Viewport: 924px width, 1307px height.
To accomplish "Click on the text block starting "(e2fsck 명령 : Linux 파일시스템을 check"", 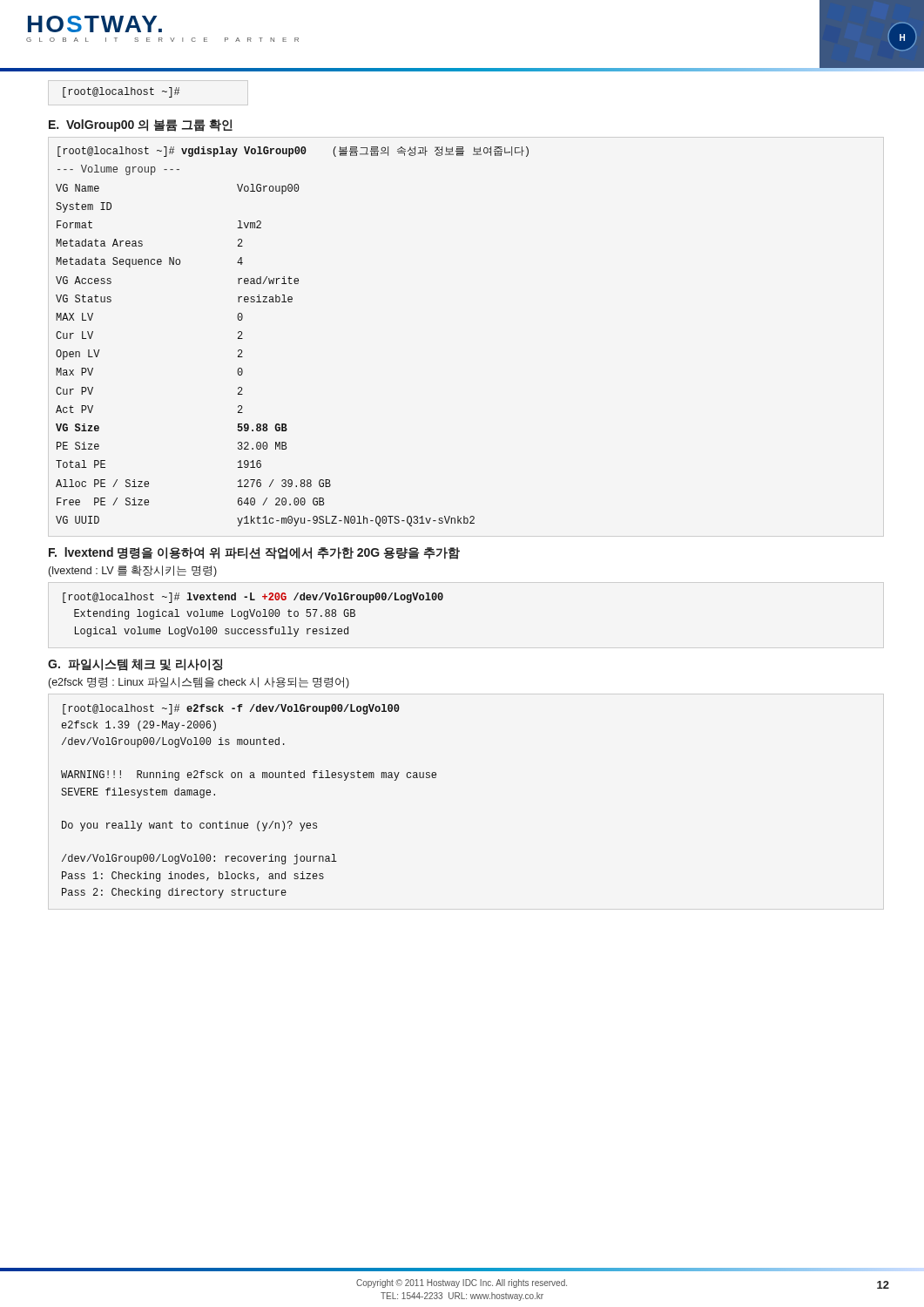I will 199,682.
